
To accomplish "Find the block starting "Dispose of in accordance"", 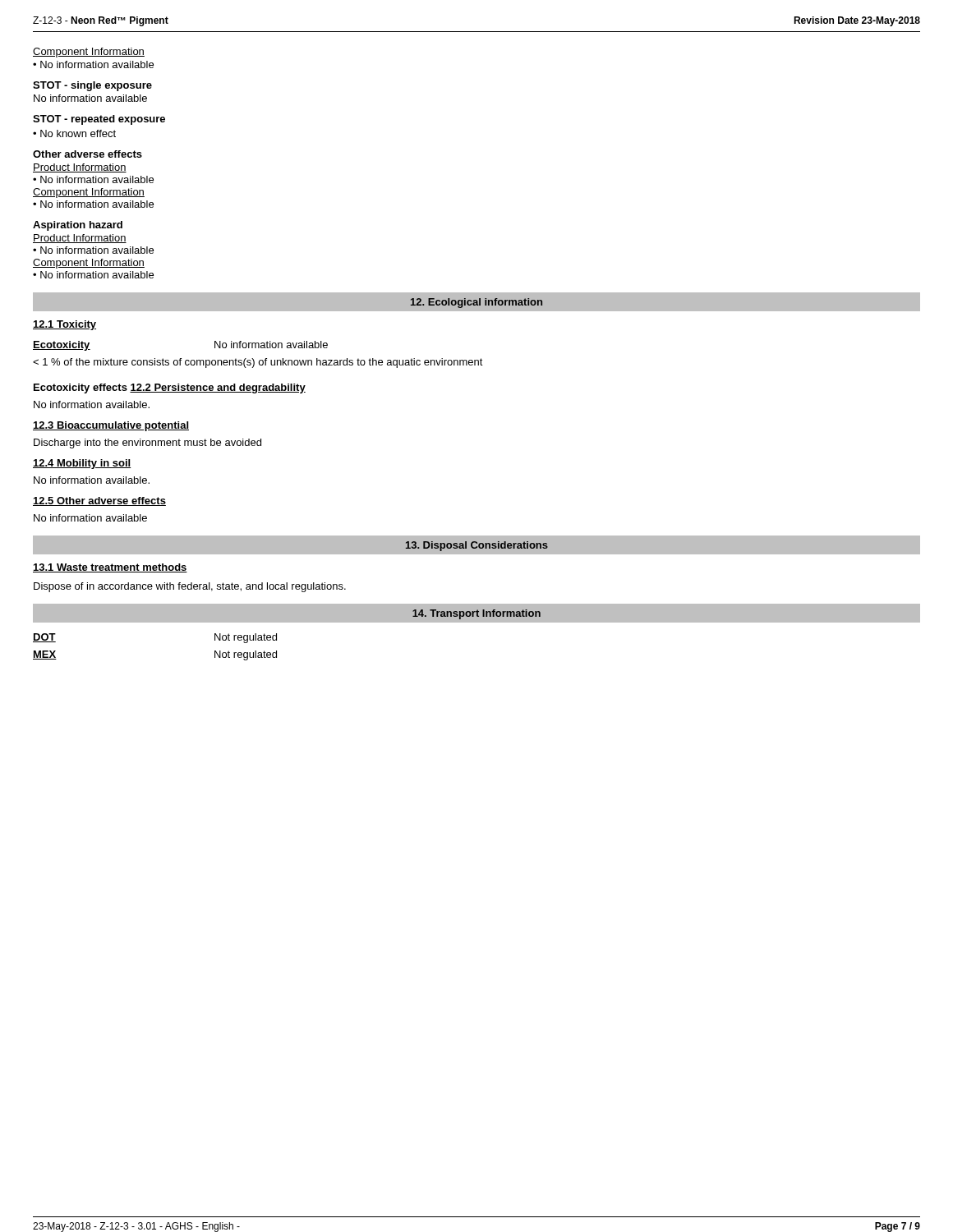I will [x=190, y=586].
